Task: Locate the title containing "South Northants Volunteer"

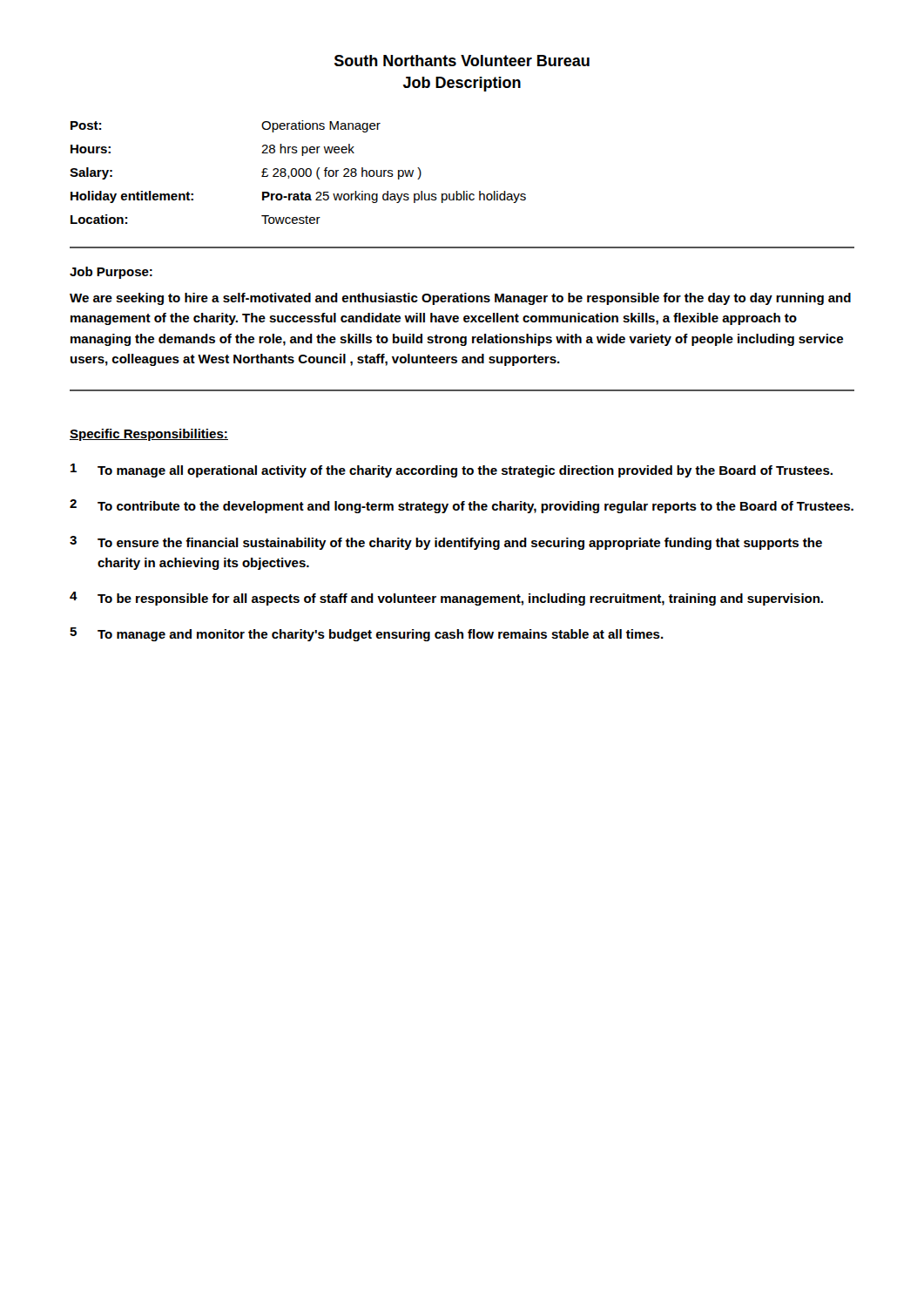Action: pyautogui.click(x=462, y=72)
